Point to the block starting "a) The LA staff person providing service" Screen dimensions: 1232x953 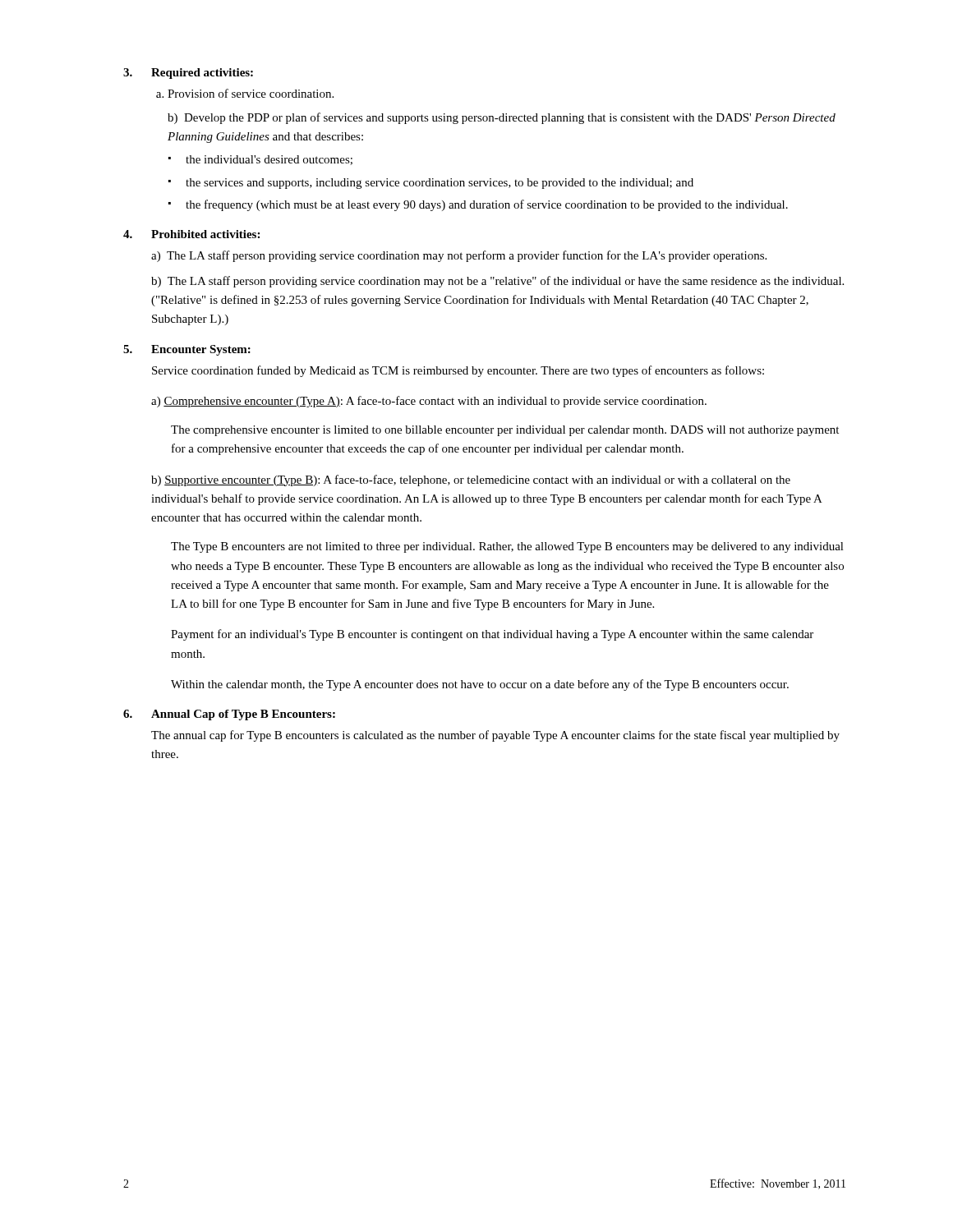pyautogui.click(x=459, y=255)
